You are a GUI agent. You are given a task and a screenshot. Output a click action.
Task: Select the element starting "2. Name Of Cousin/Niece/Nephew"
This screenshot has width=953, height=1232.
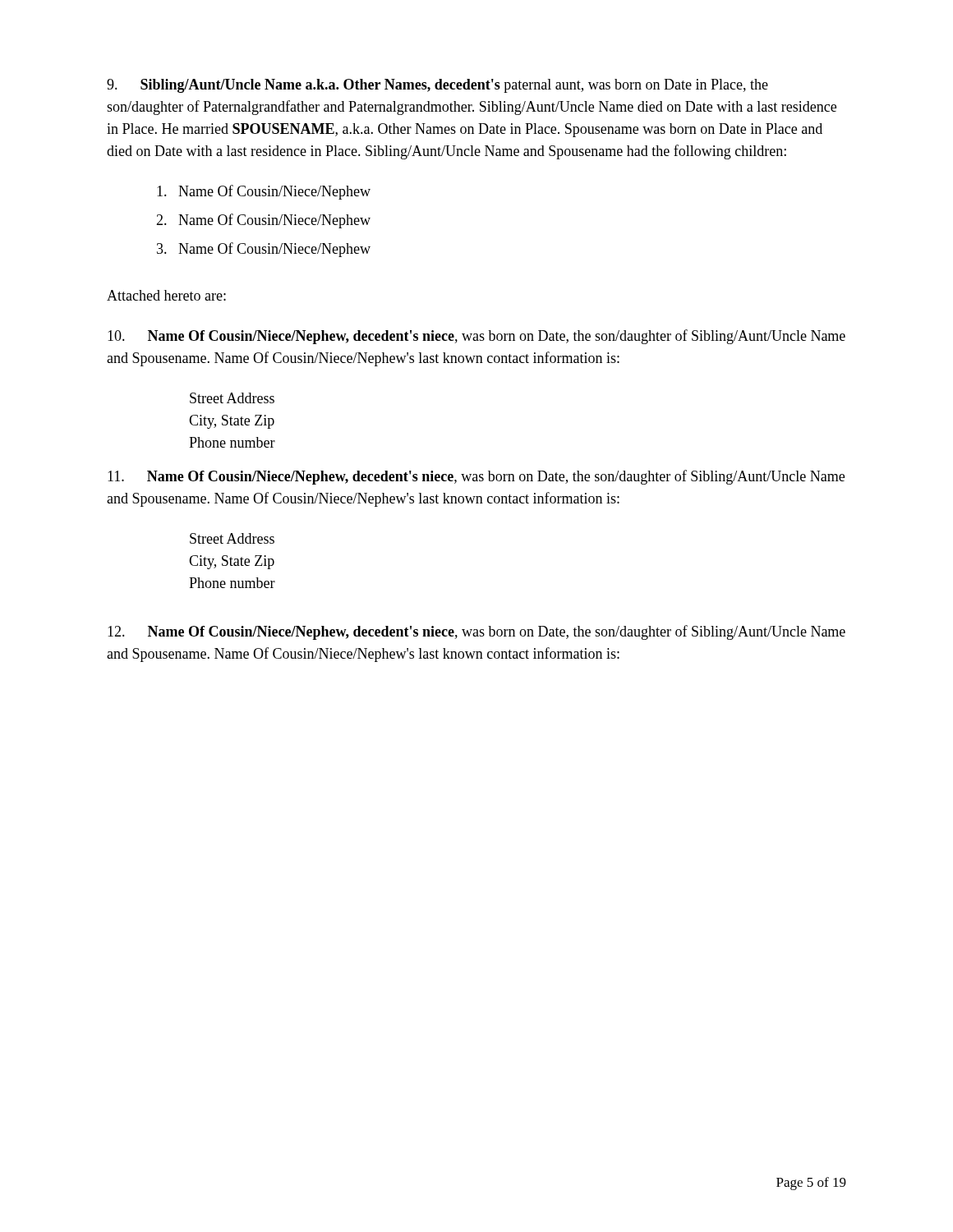(x=263, y=220)
